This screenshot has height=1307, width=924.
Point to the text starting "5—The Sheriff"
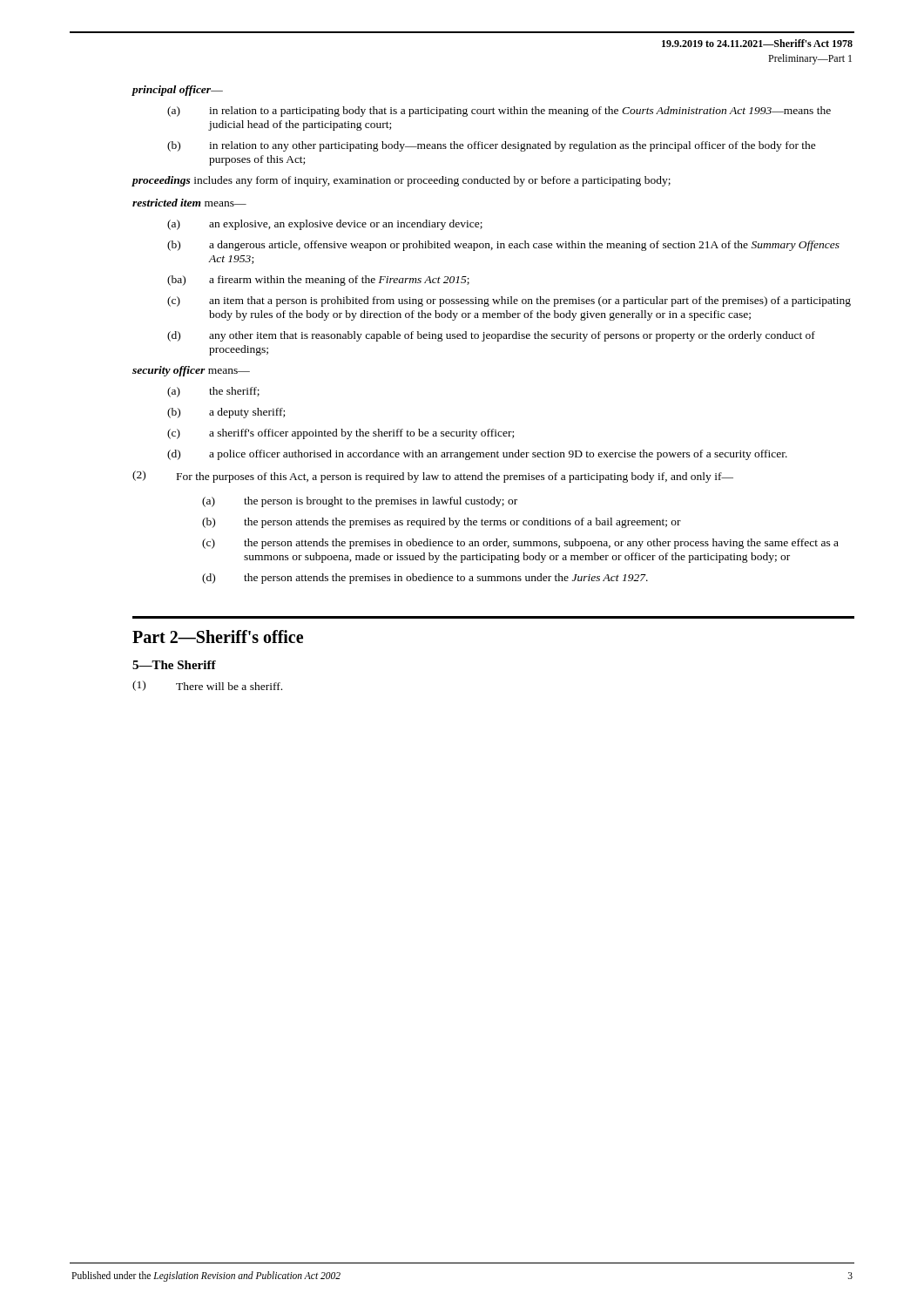click(x=174, y=665)
